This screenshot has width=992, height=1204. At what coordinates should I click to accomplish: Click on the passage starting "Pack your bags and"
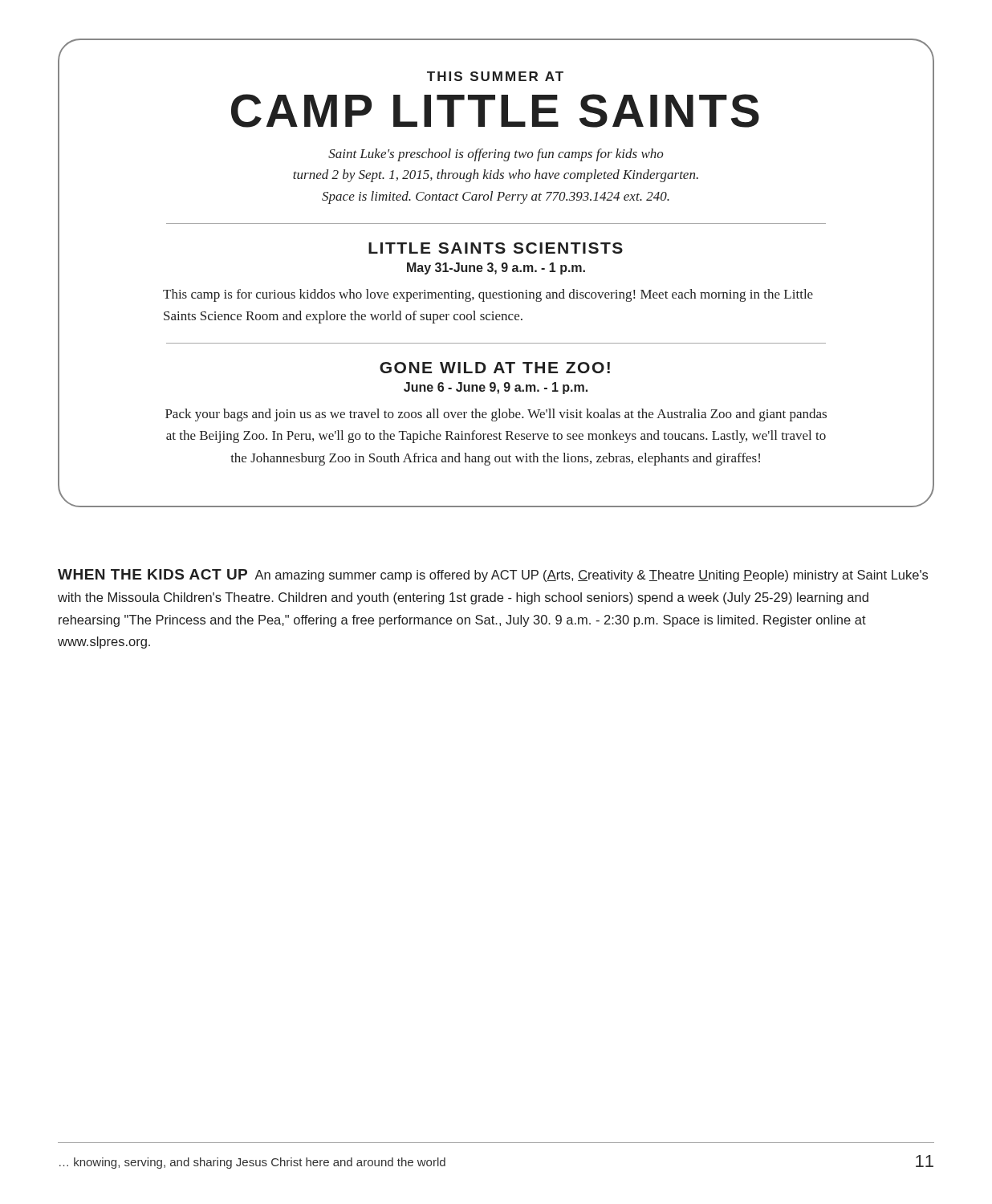click(496, 436)
